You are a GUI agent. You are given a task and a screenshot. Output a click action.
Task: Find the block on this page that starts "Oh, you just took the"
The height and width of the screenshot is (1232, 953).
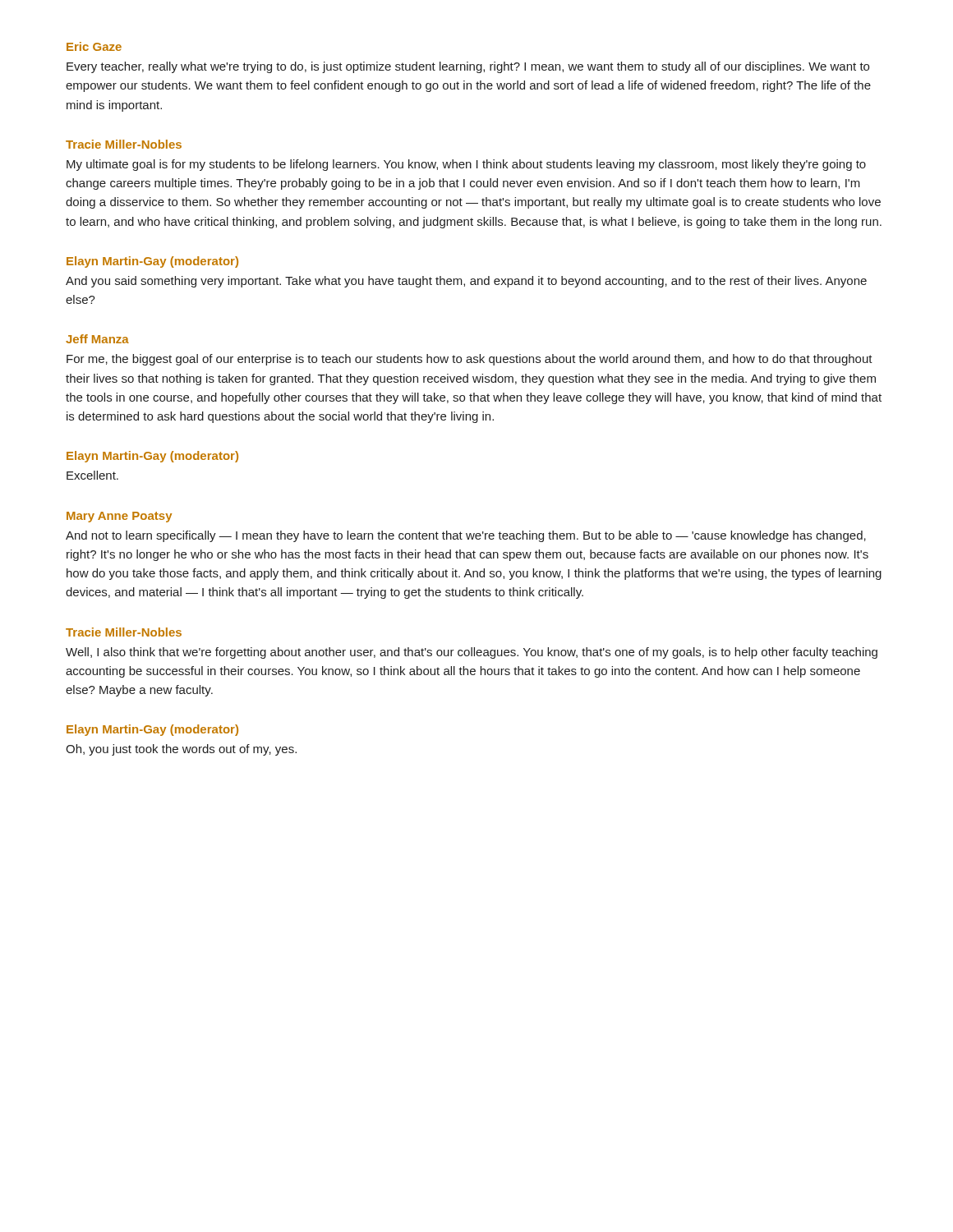[x=181, y=750]
